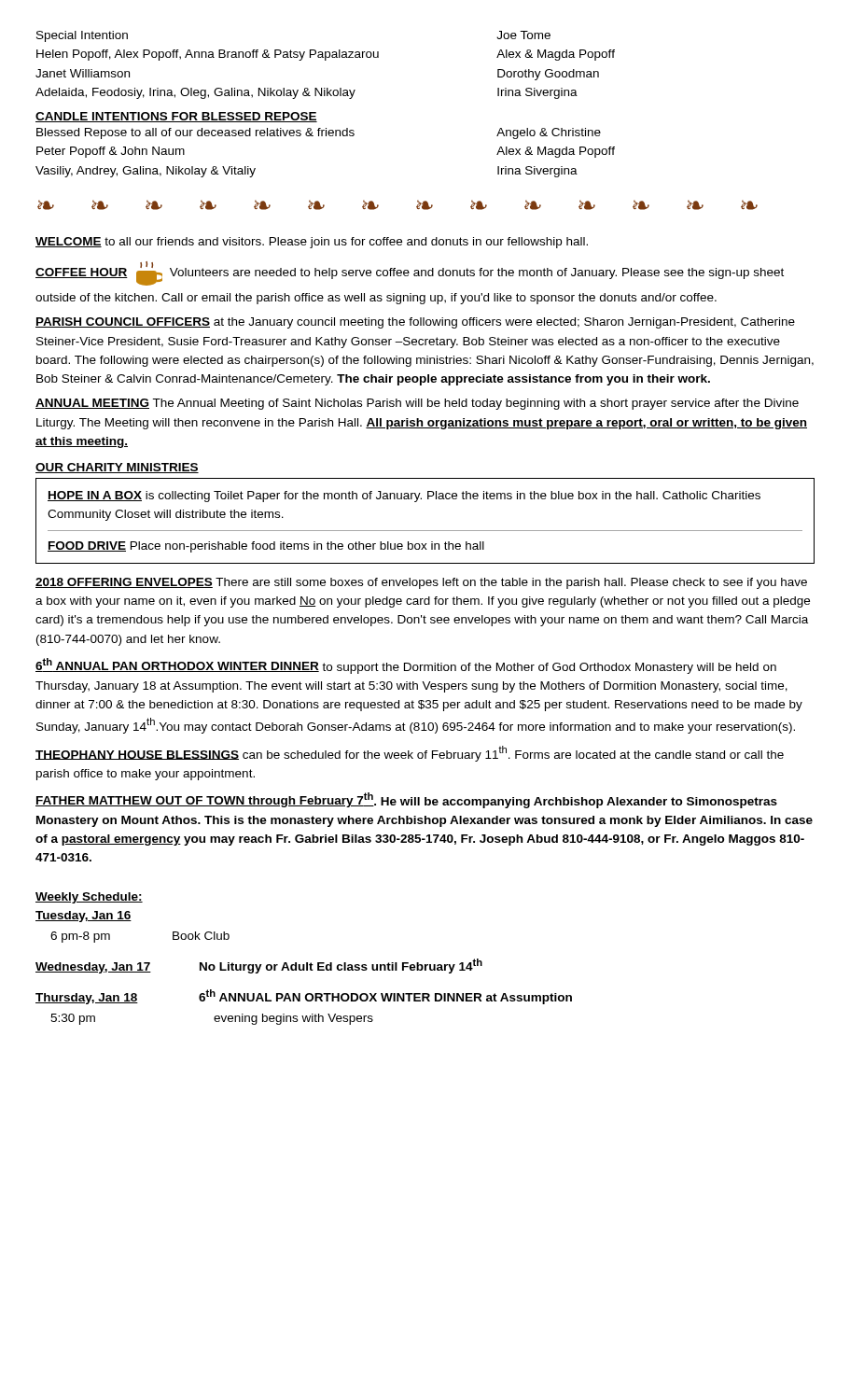Click the passage that begins "ANNUAL MEETING The Annual Meeting"
The width and height of the screenshot is (850, 1400).
[x=421, y=422]
